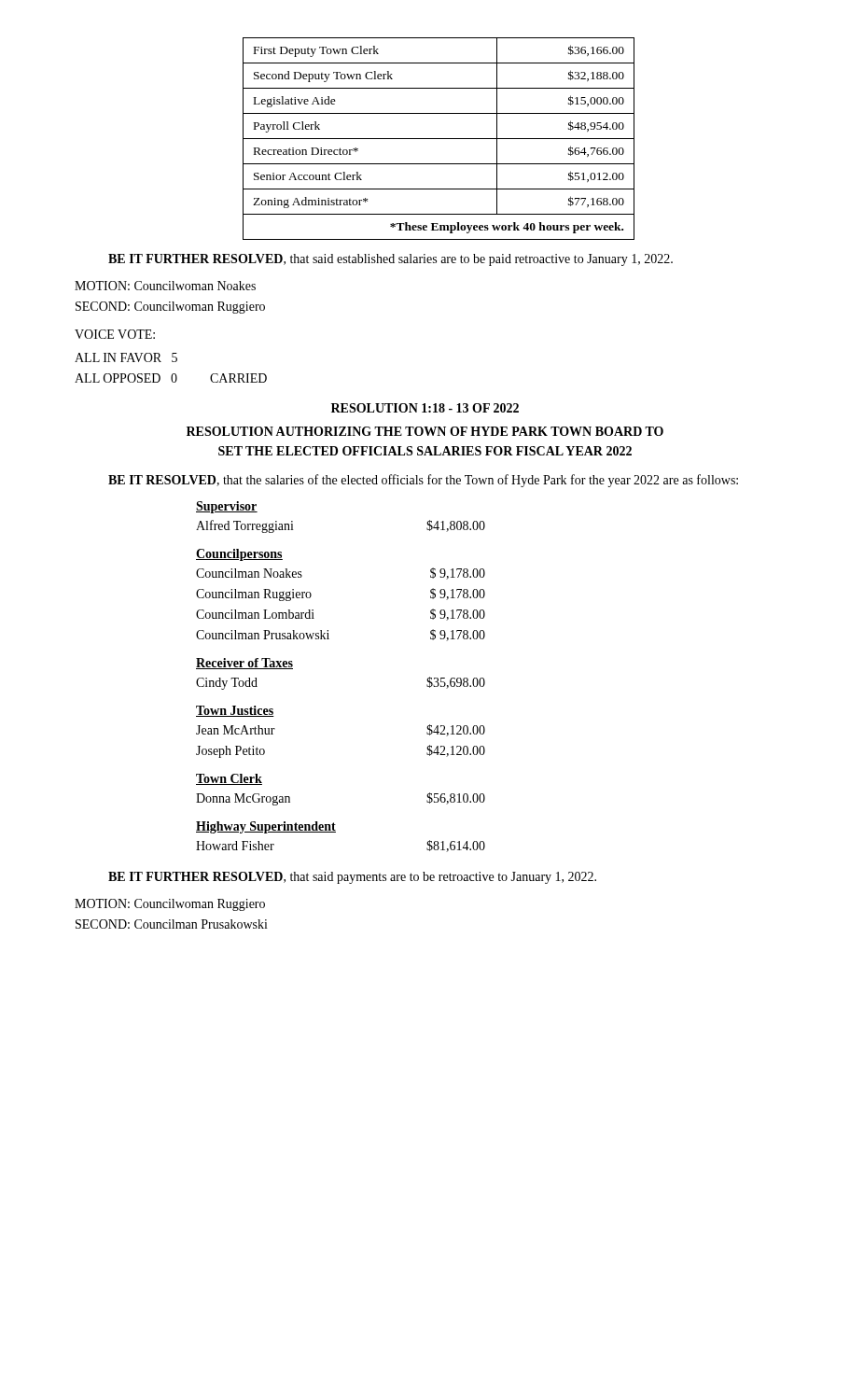The width and height of the screenshot is (850, 1400).
Task: Find the table that mentions "Legislative Aide"
Action: click(467, 139)
